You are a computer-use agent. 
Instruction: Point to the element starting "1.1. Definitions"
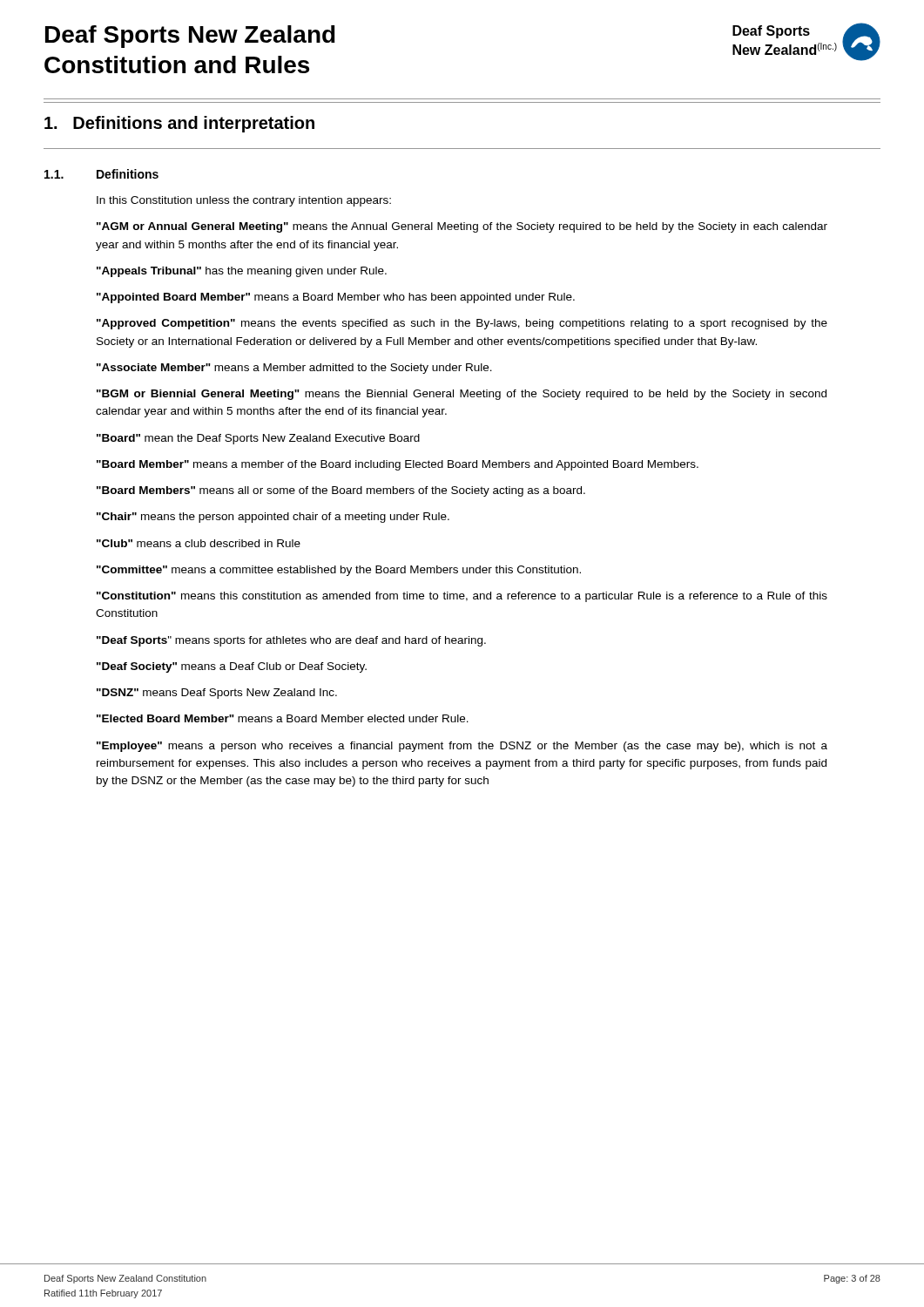101,174
